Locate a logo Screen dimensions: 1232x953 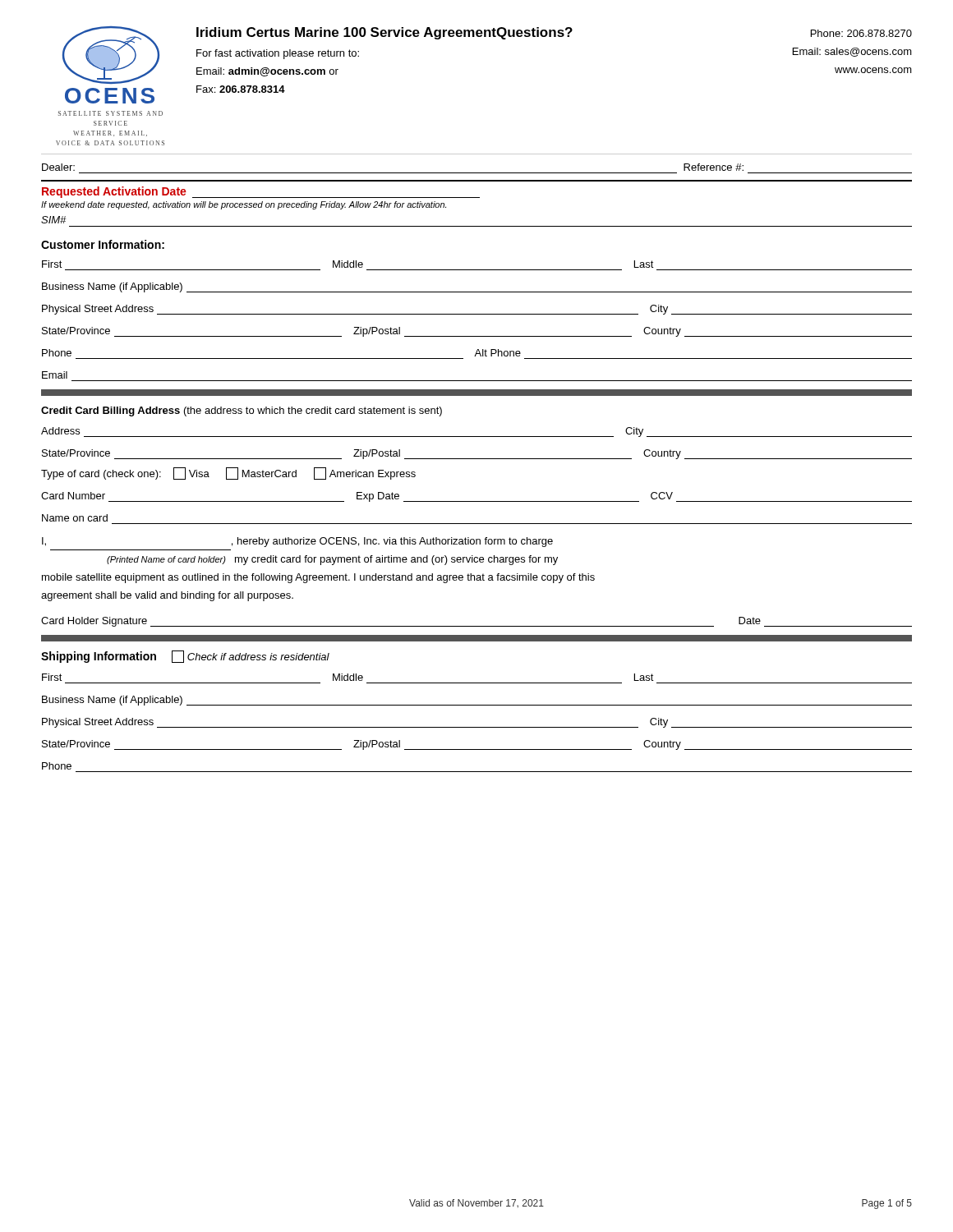tap(111, 87)
